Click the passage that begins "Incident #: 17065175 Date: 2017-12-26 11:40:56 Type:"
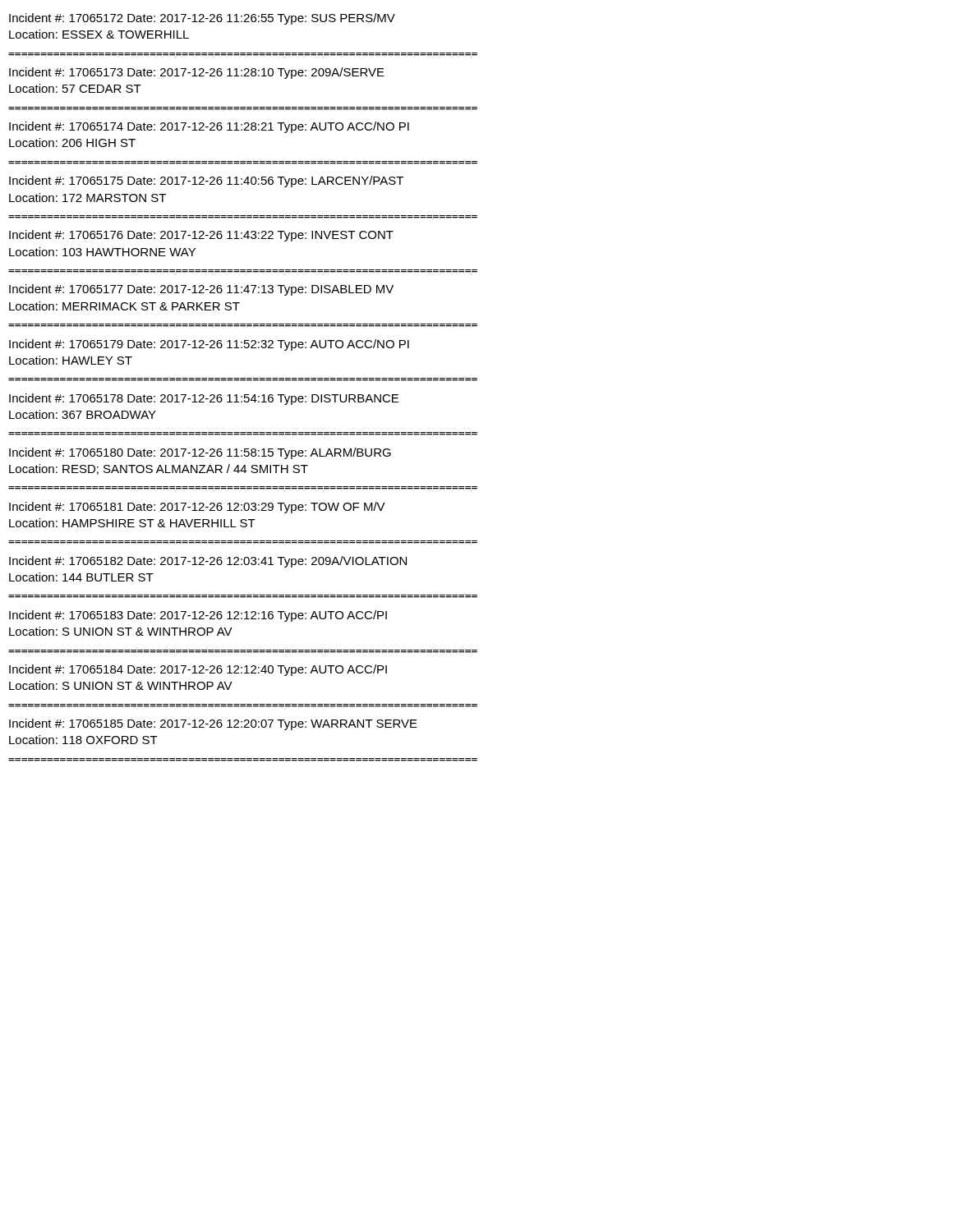953x1232 pixels. (206, 182)
